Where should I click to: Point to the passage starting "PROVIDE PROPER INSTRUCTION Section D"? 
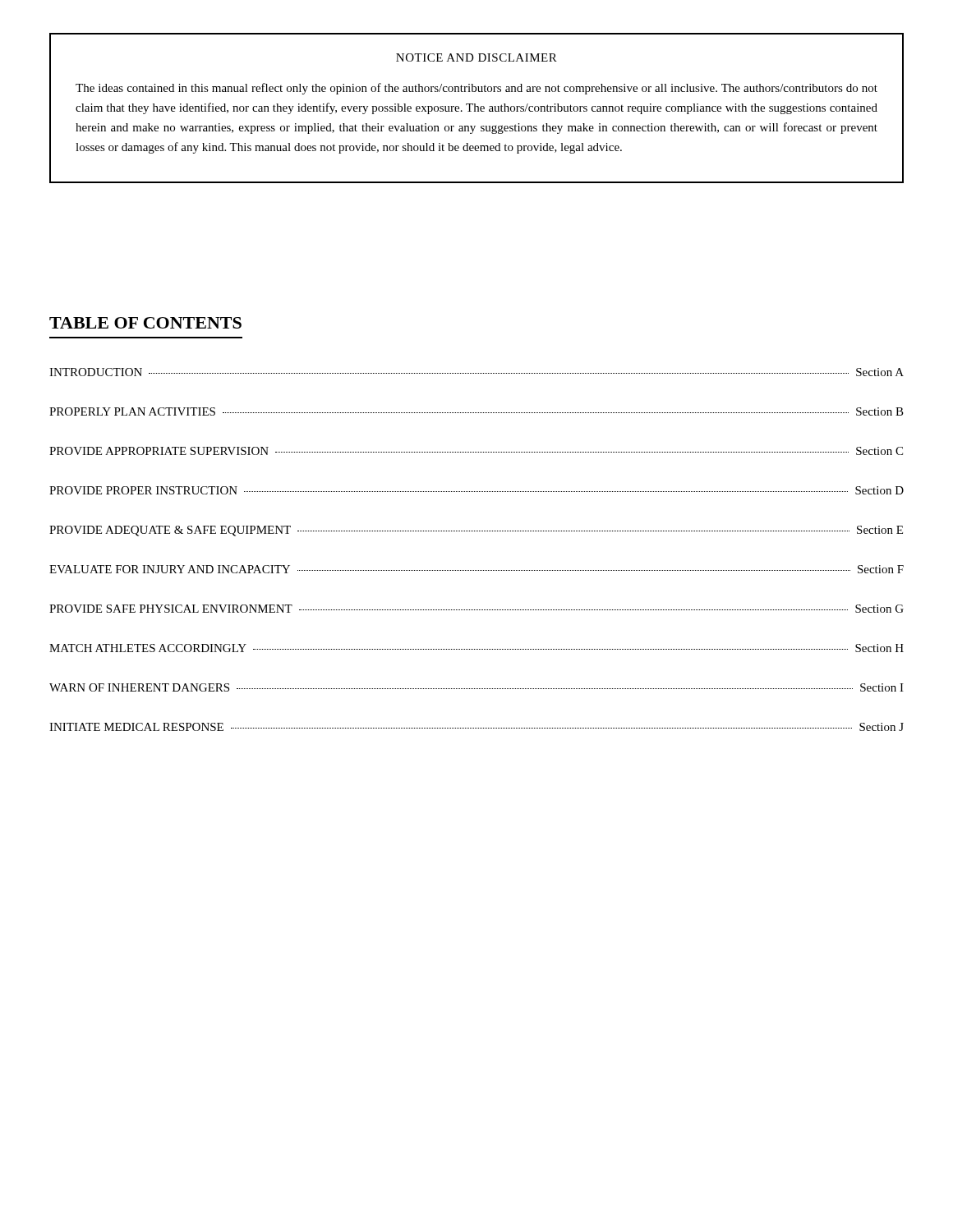point(476,490)
